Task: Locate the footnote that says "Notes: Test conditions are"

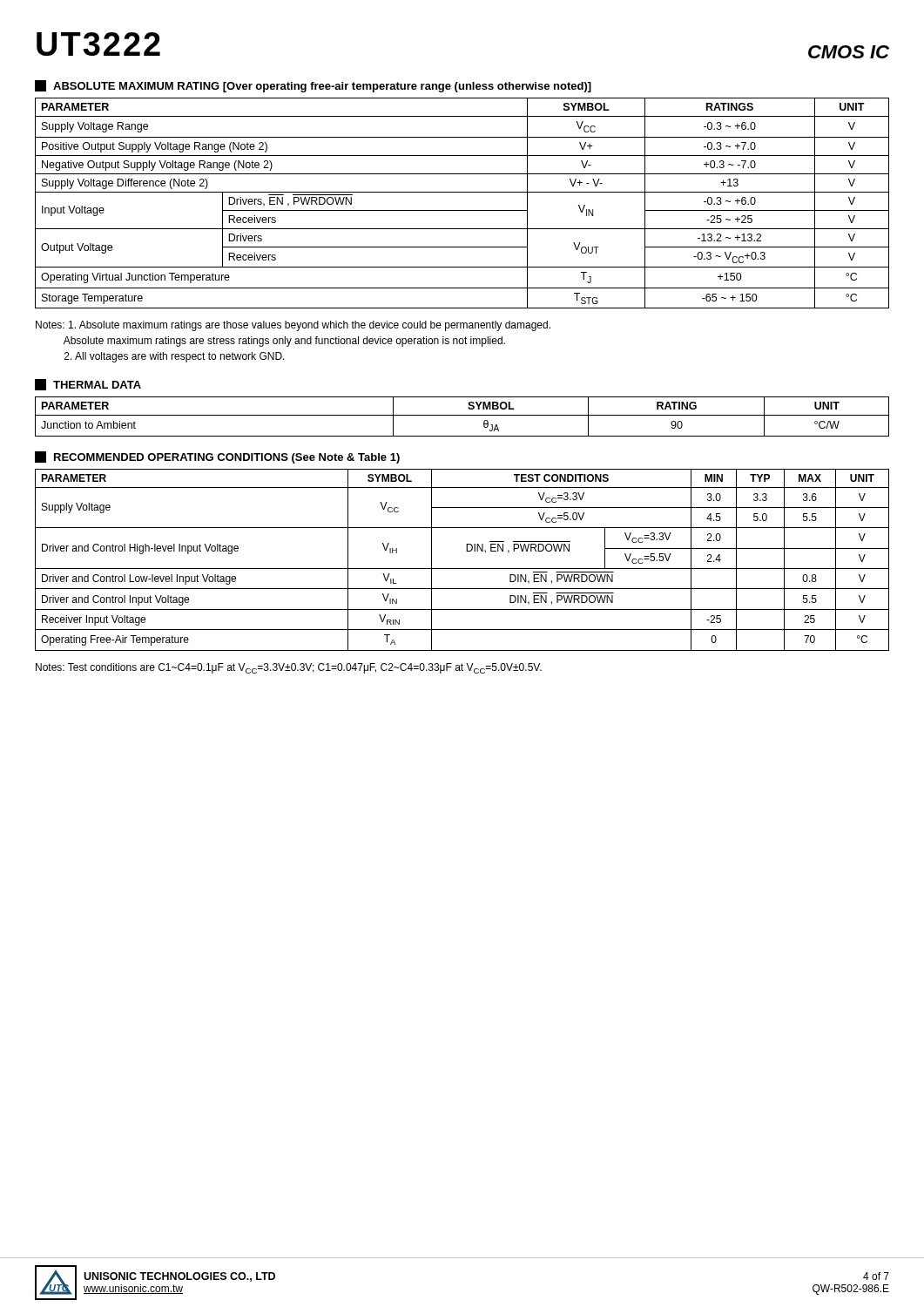Action: point(289,668)
